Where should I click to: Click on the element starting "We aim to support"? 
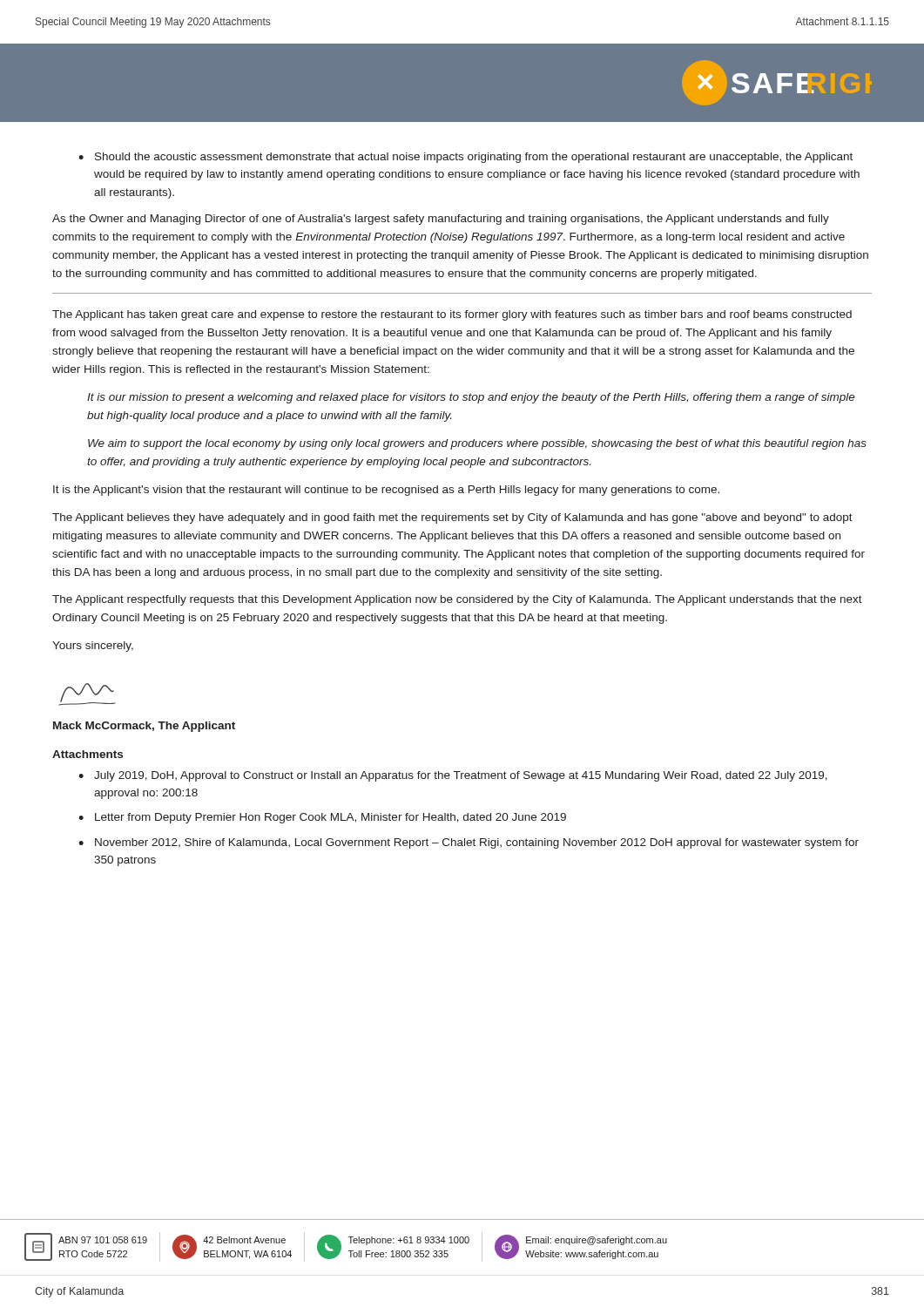click(x=479, y=453)
